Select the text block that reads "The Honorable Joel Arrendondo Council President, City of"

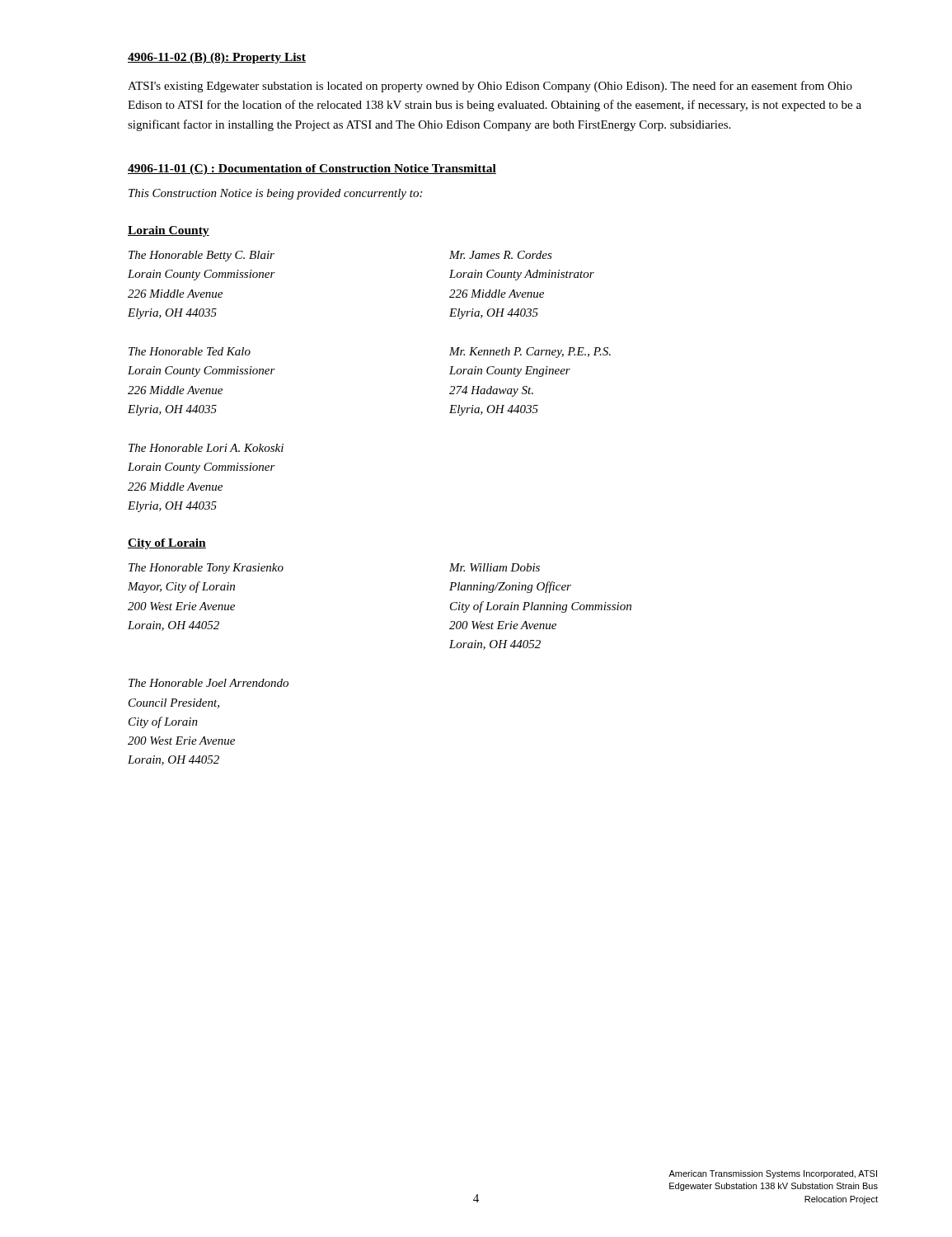pos(209,683)
